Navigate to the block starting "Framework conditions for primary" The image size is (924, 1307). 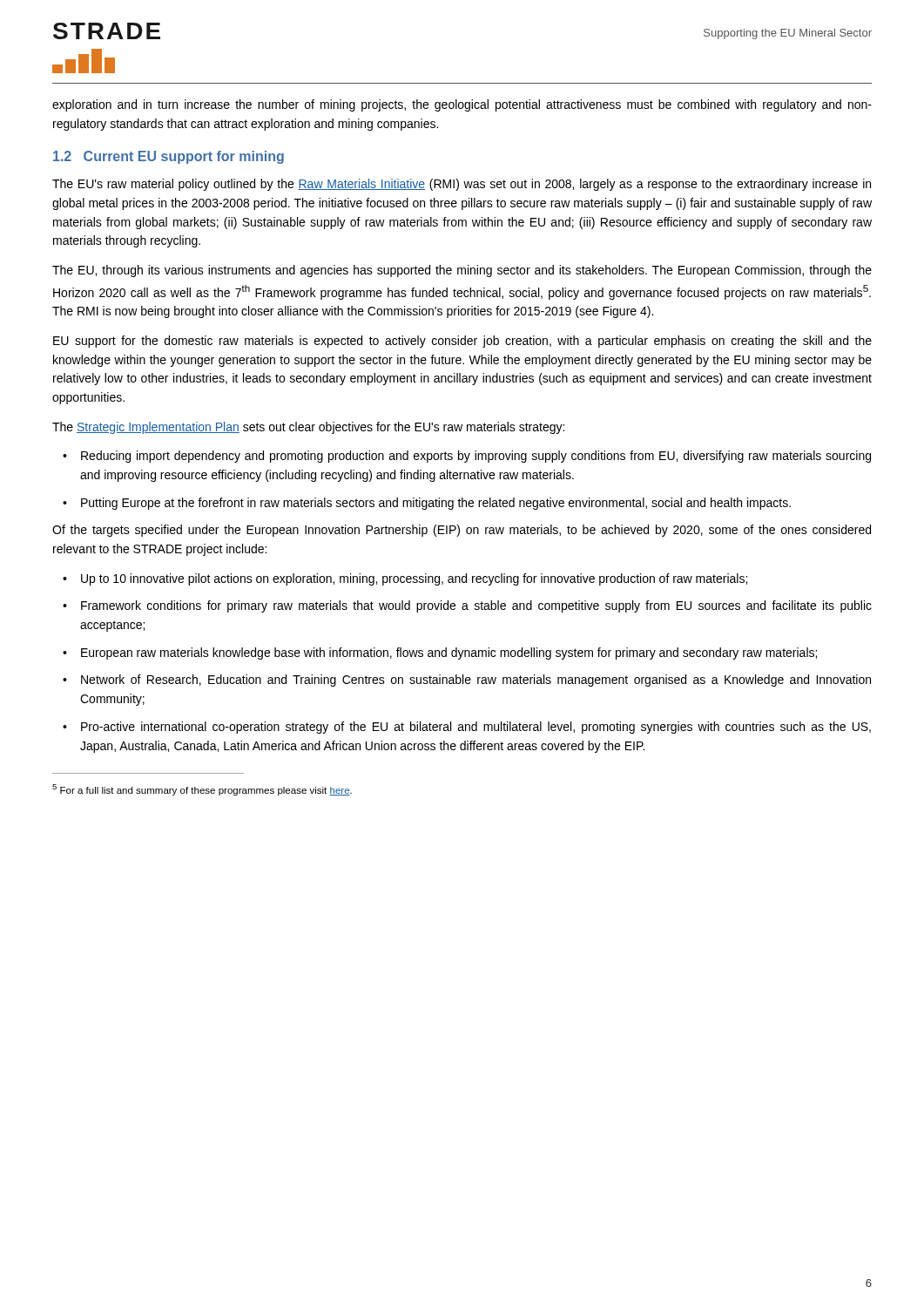click(476, 615)
